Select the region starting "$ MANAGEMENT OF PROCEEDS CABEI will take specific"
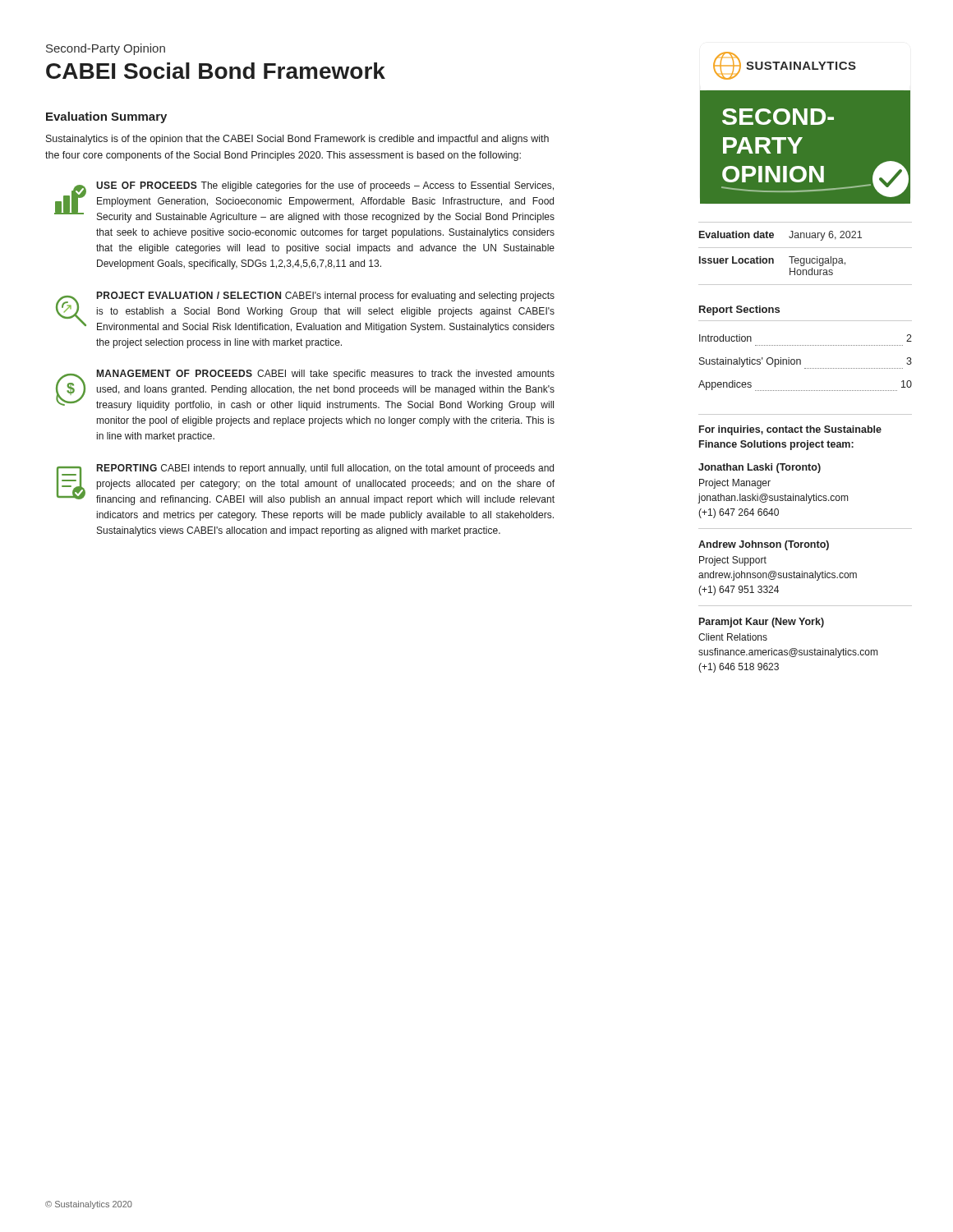 pyautogui.click(x=300, y=406)
